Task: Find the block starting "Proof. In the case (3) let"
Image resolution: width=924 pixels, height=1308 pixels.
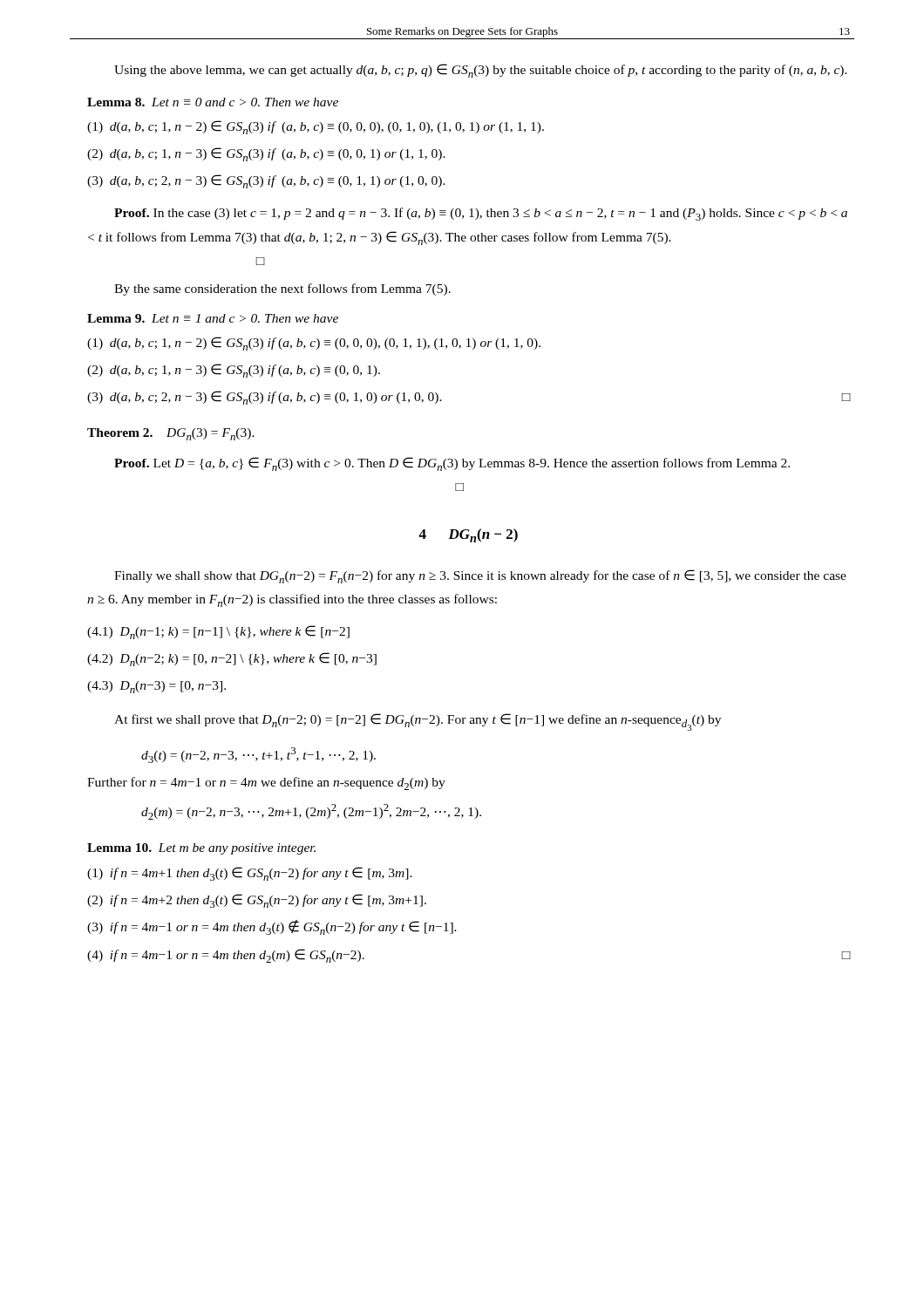Action: click(469, 237)
